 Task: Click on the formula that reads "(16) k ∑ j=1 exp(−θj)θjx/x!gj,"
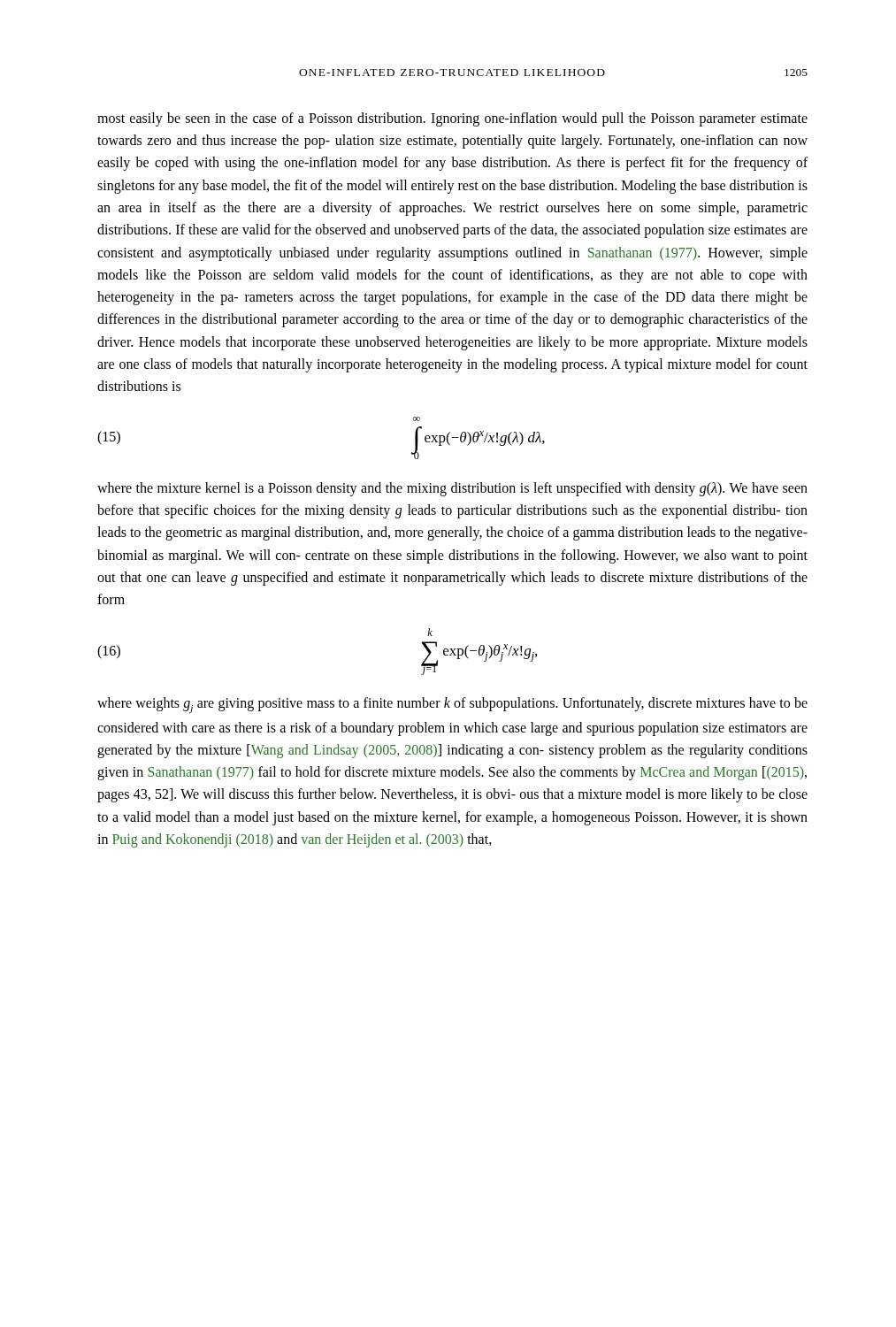point(452,651)
